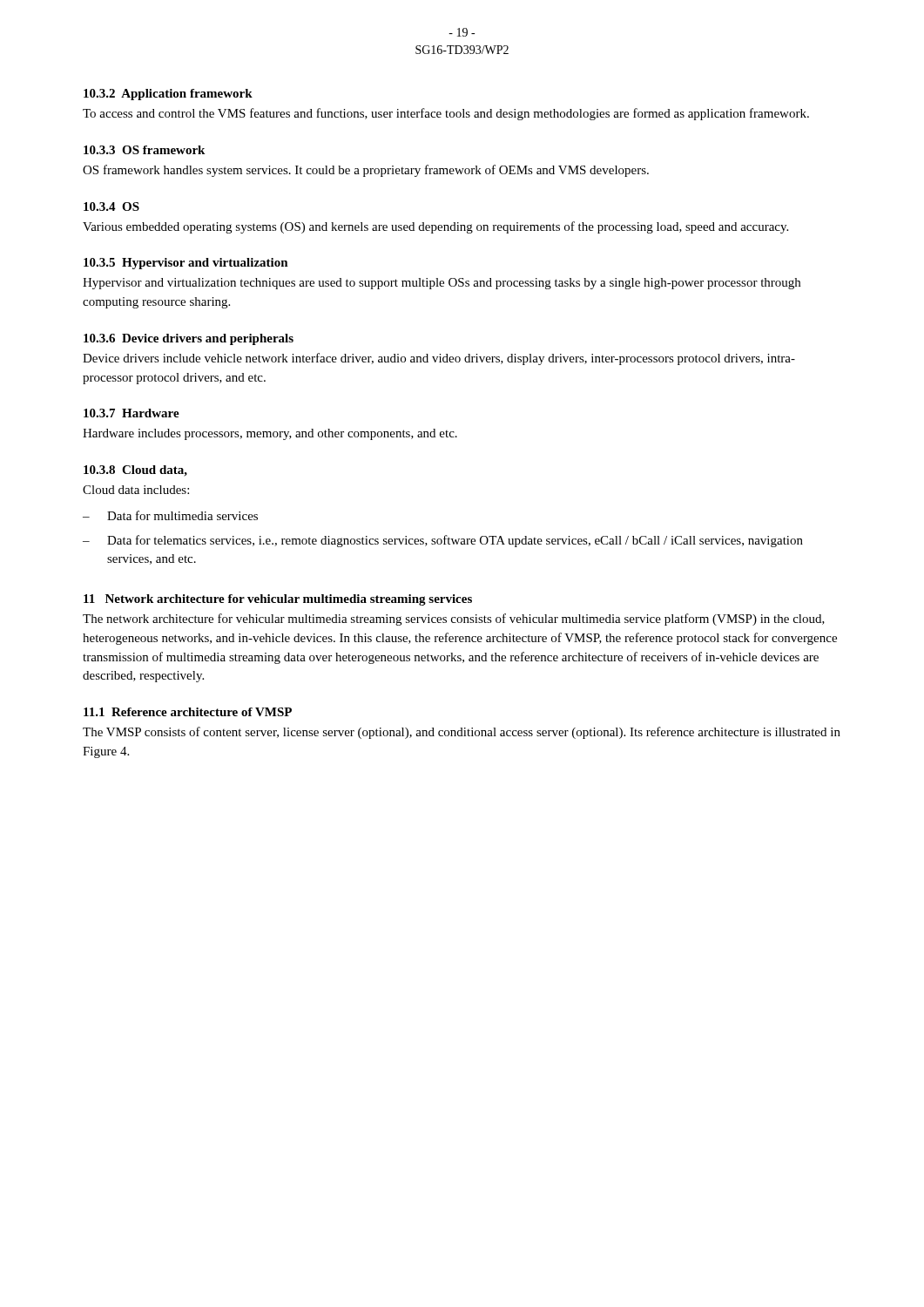This screenshot has width=924, height=1307.
Task: Click on the text block that reads "The network architecture for vehicular multimedia streaming services"
Action: pyautogui.click(x=460, y=647)
